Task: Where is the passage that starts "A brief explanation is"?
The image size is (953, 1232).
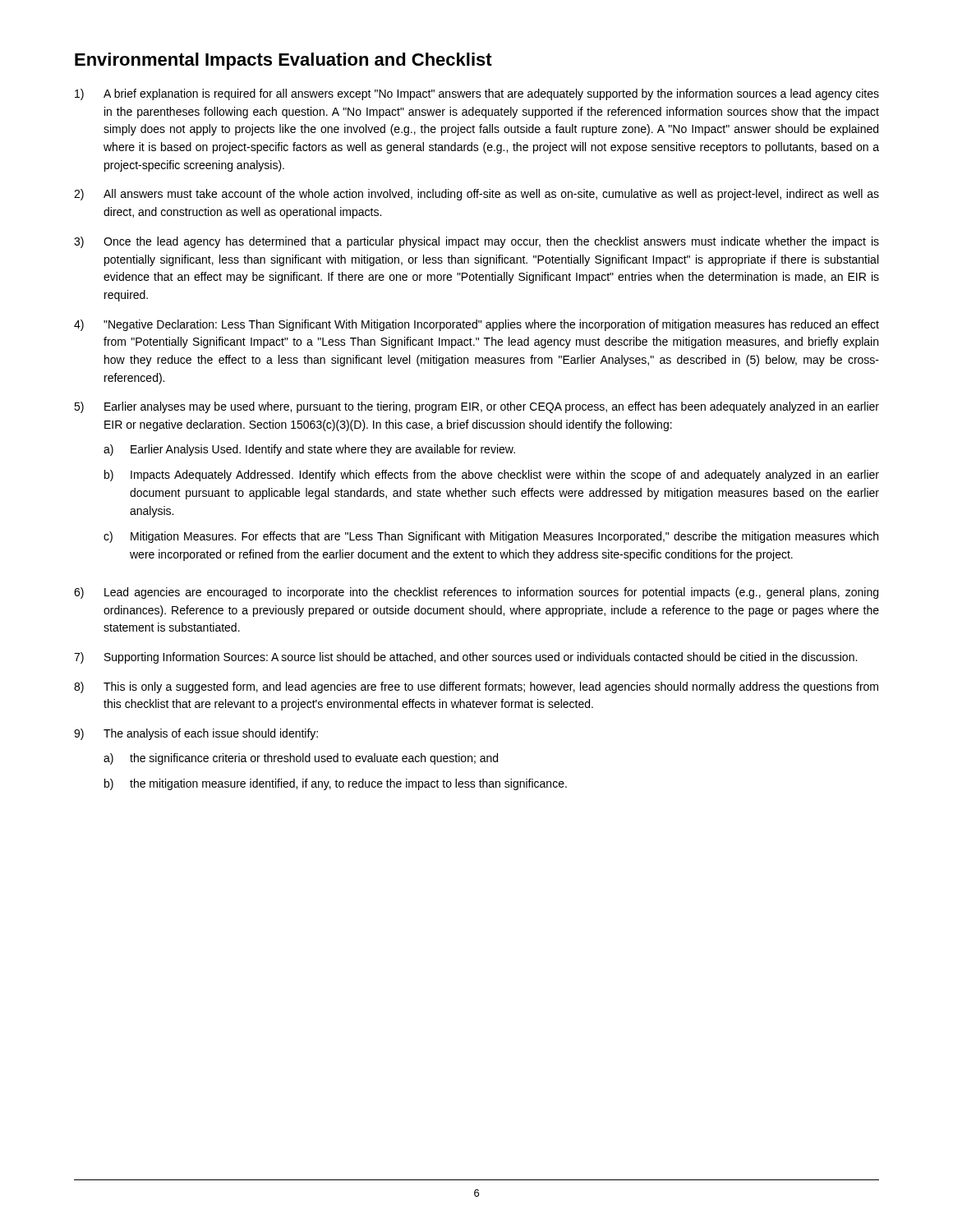Action: [x=491, y=130]
